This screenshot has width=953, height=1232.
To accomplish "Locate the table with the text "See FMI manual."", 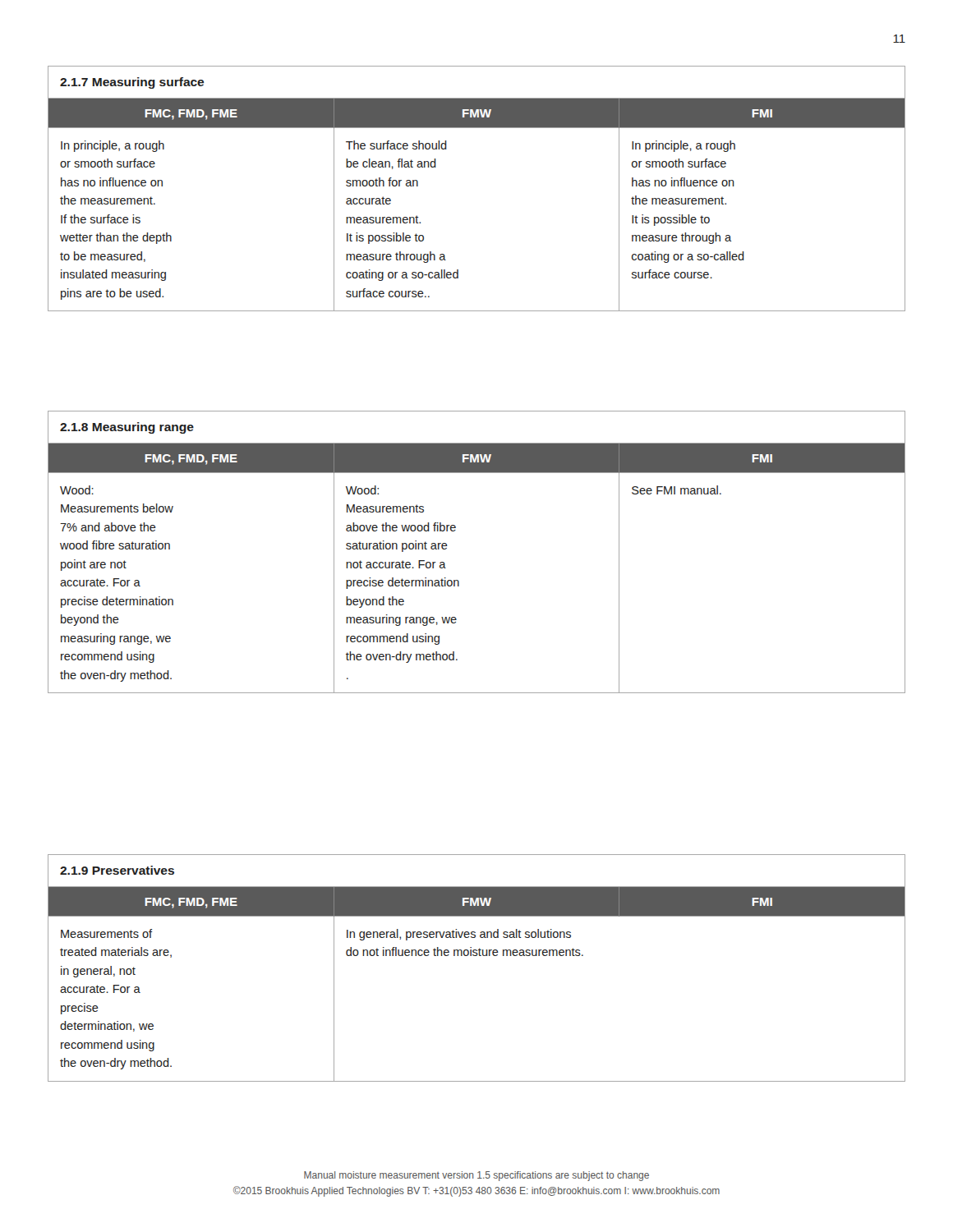I will click(476, 552).
